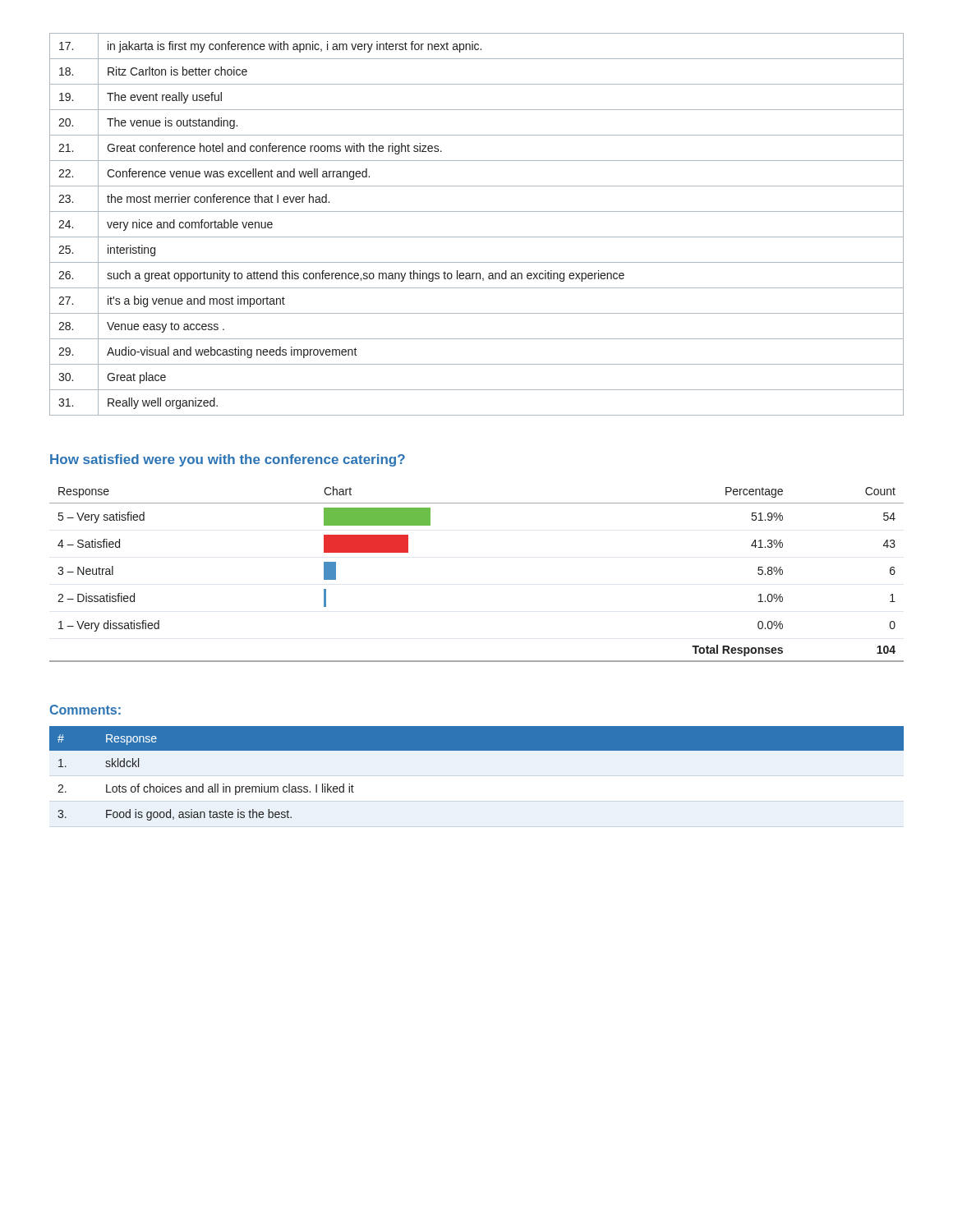Click on the table containing "Lots of choices and"
The width and height of the screenshot is (953, 1232).
[x=476, y=777]
